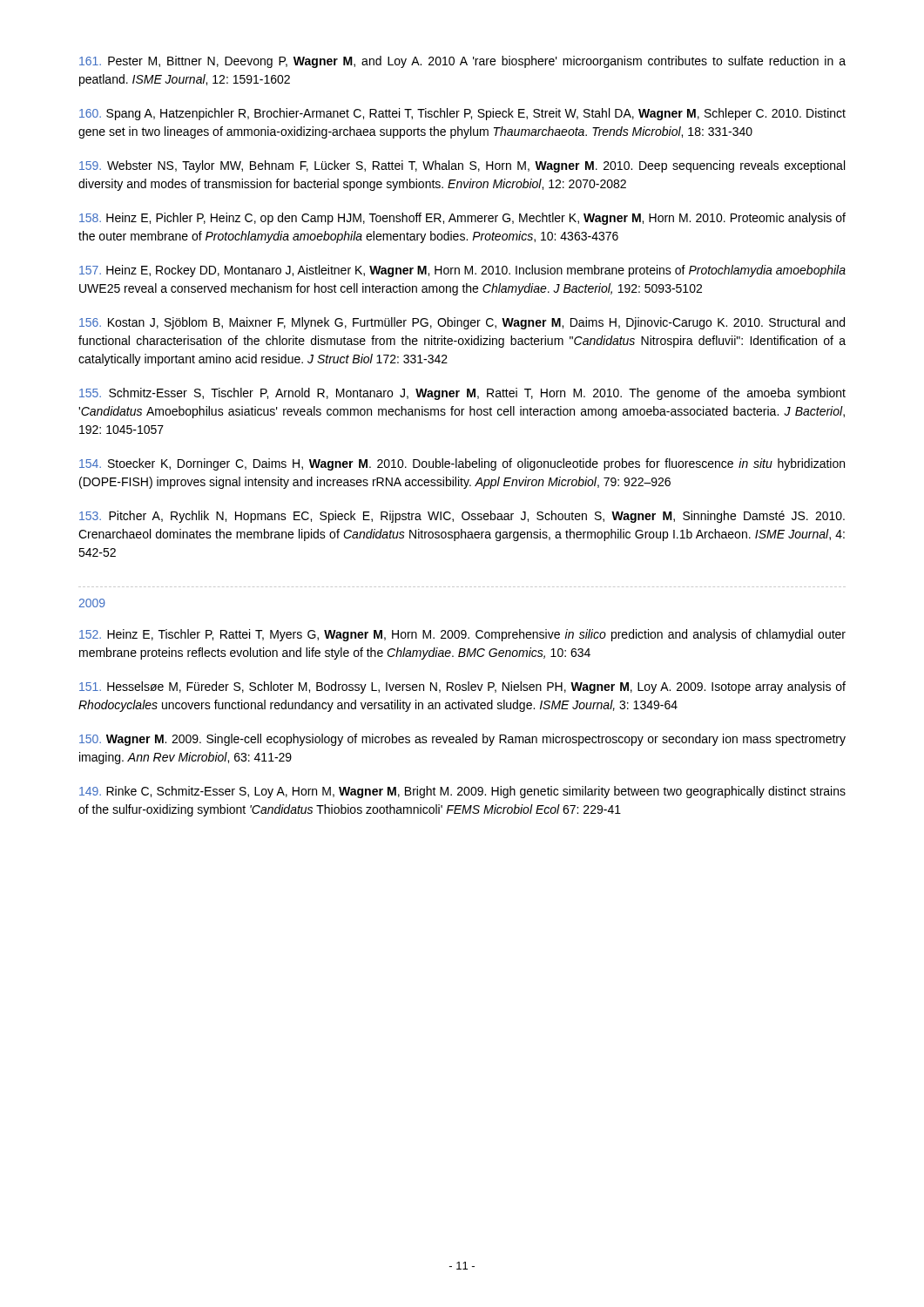Screen dimensions: 1307x924
Task: Select the list item that says "159. Webster NS,"
Action: (462, 175)
